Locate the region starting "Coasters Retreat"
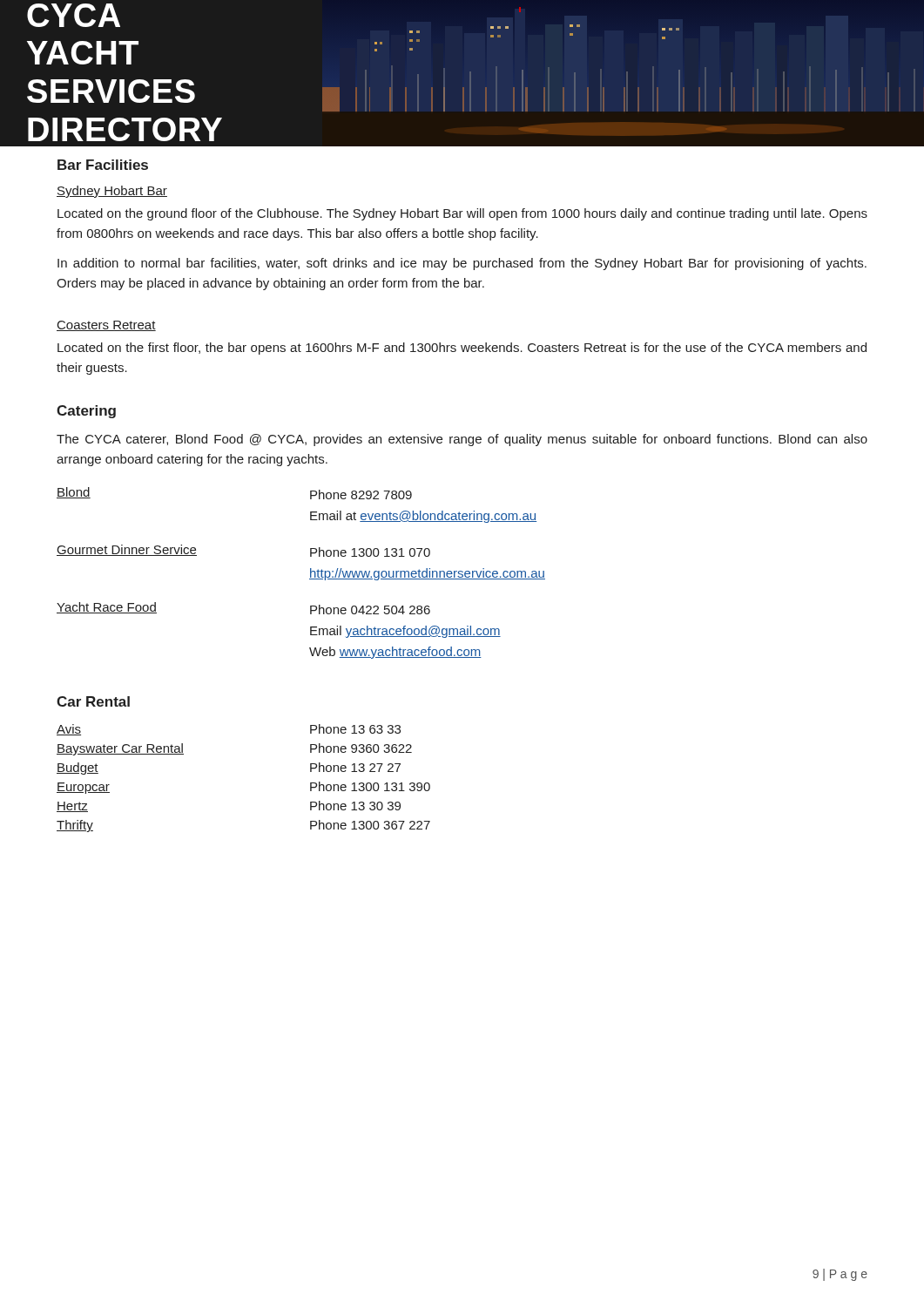 coord(106,325)
